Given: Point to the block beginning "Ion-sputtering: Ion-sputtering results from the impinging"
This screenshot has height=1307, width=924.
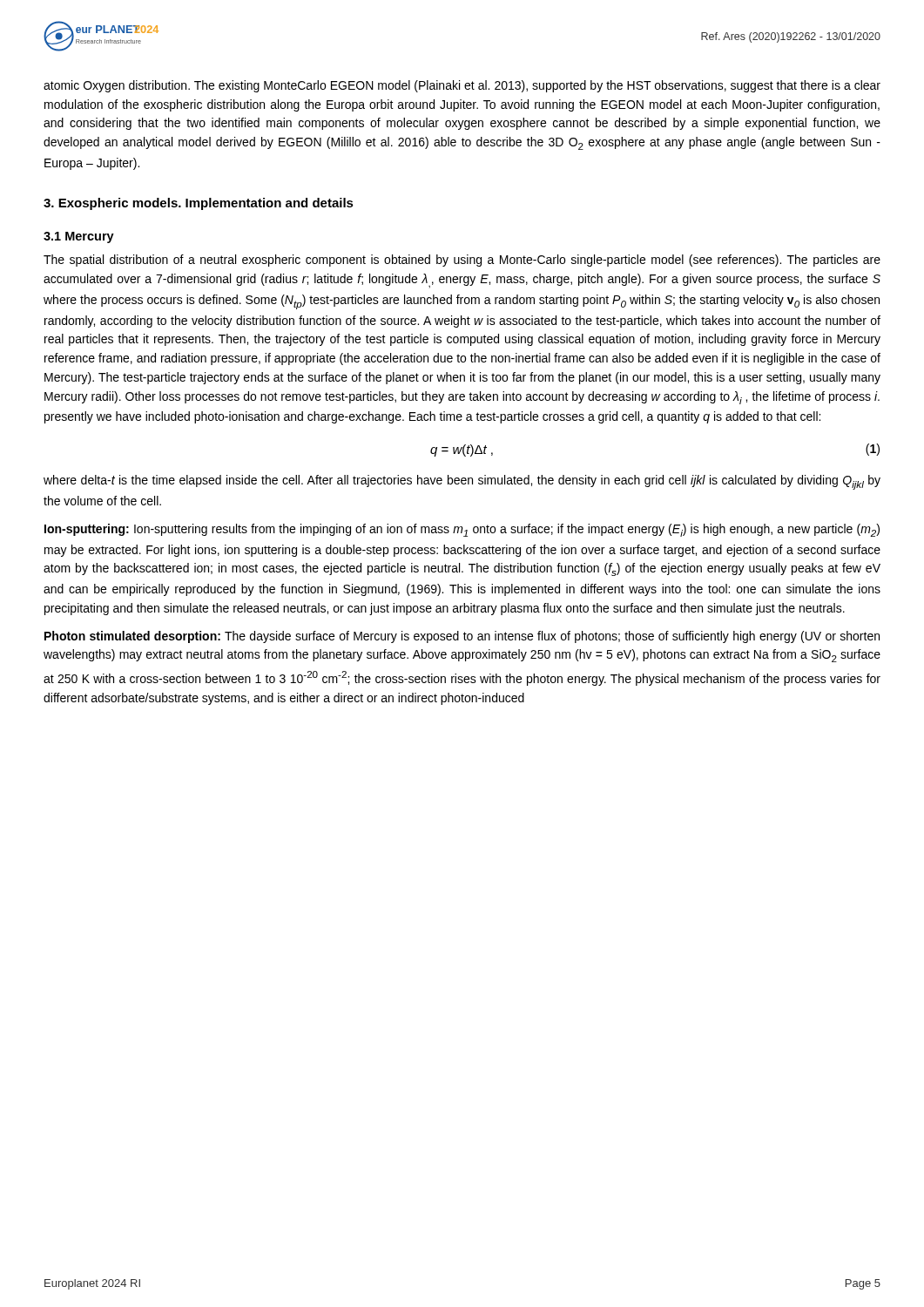Looking at the screenshot, I should [x=462, y=569].
